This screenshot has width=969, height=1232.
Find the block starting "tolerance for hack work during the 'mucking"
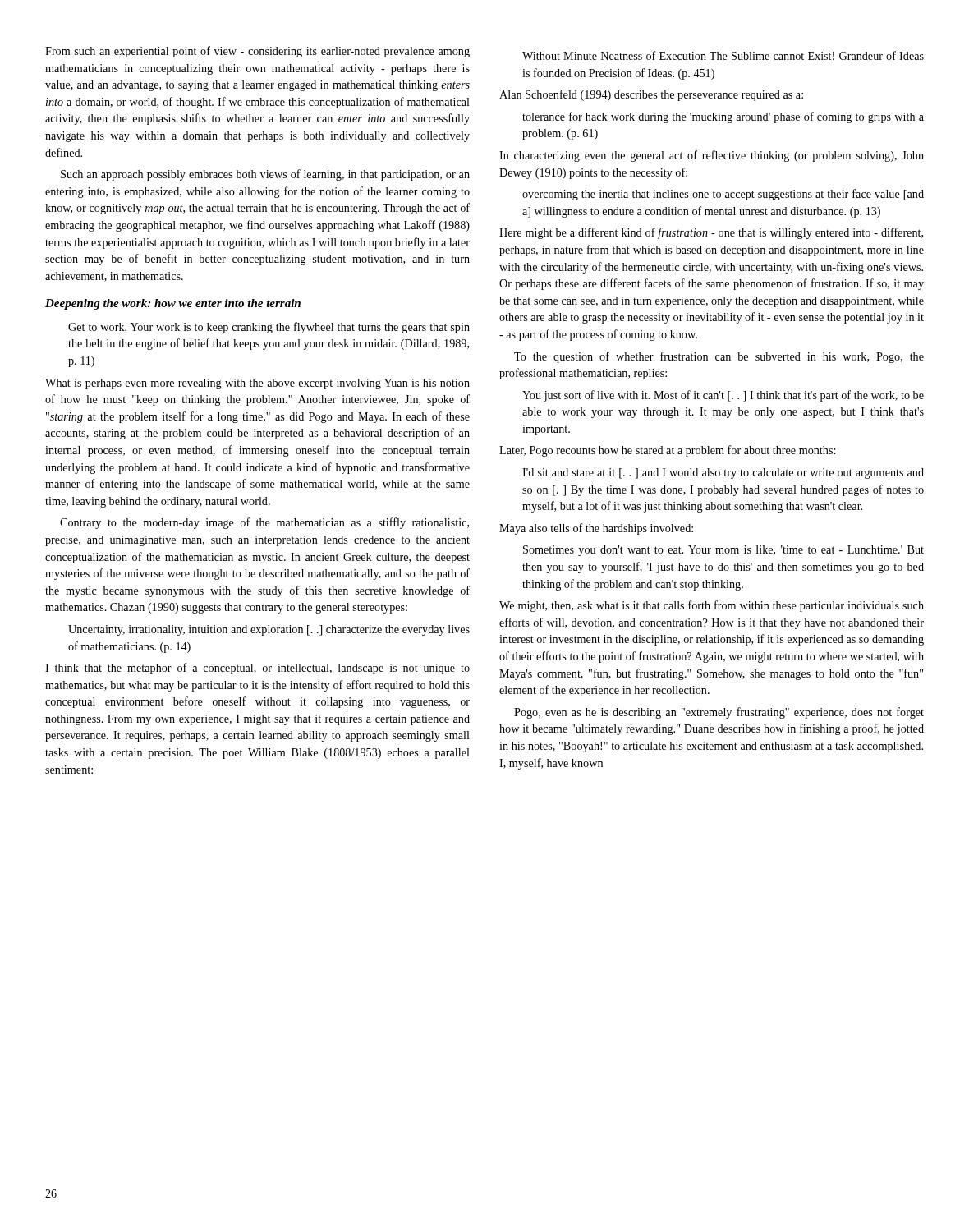pyautogui.click(x=723, y=125)
